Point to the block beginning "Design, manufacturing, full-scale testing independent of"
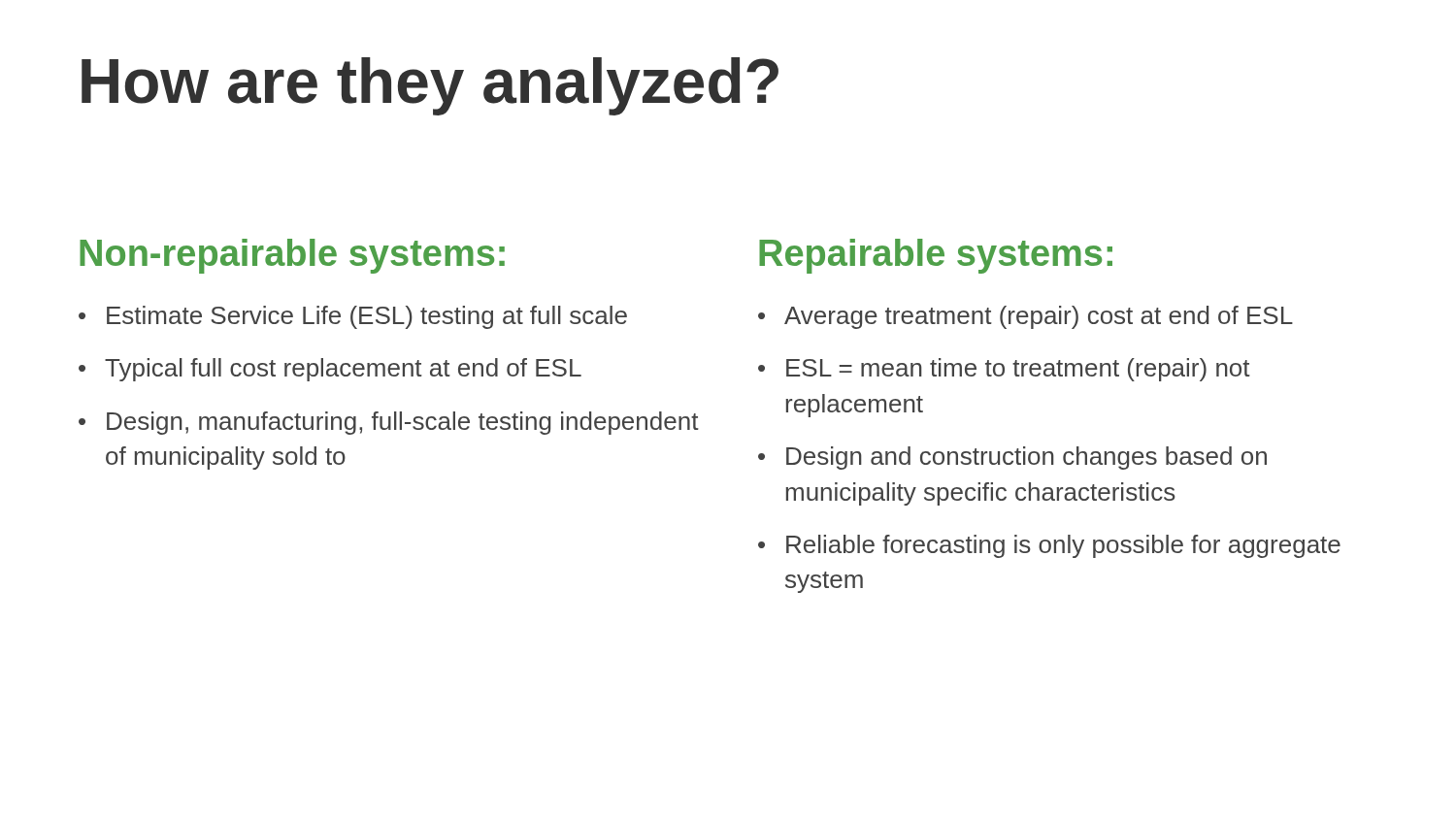 402,439
